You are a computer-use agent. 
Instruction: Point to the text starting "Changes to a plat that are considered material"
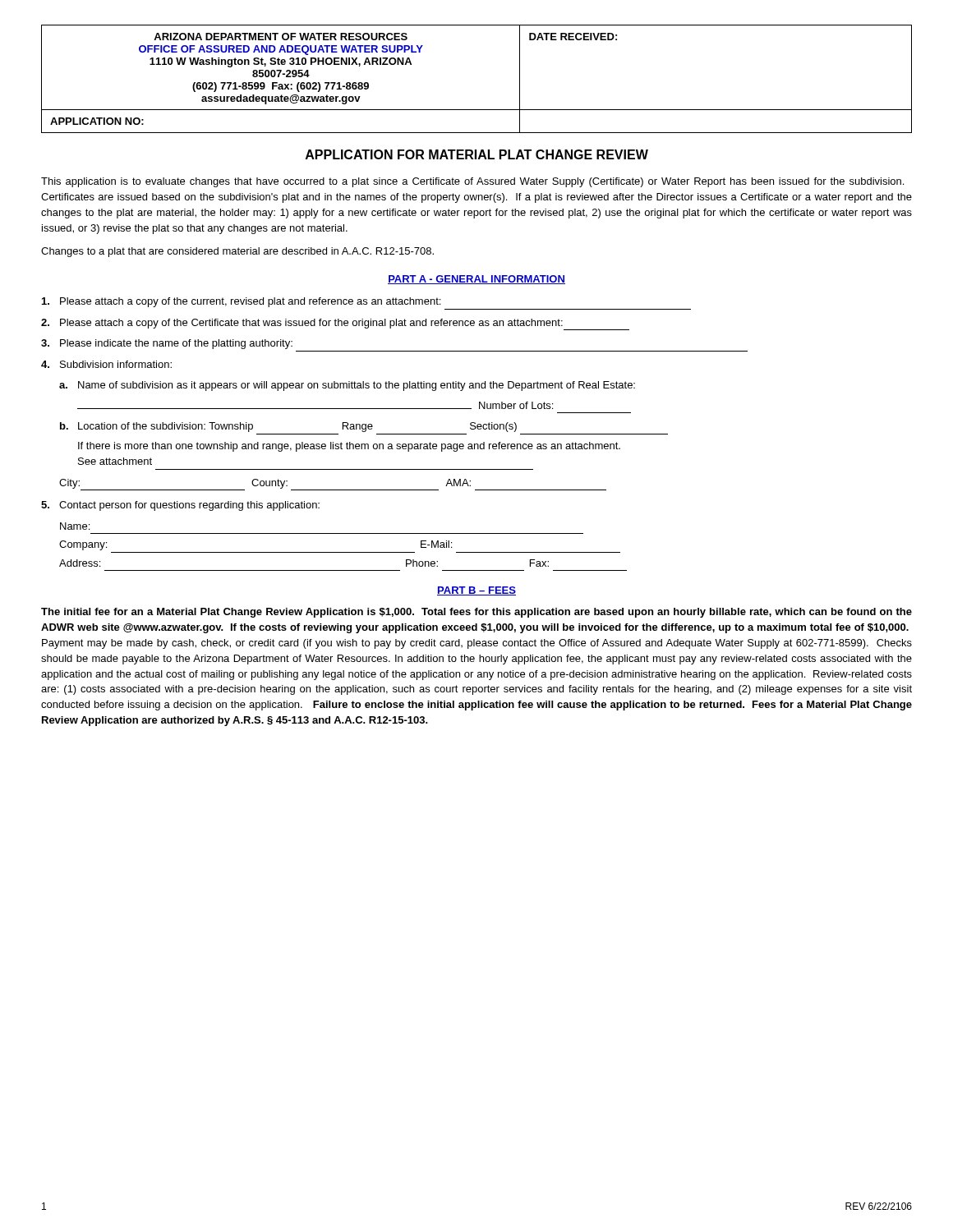point(238,251)
